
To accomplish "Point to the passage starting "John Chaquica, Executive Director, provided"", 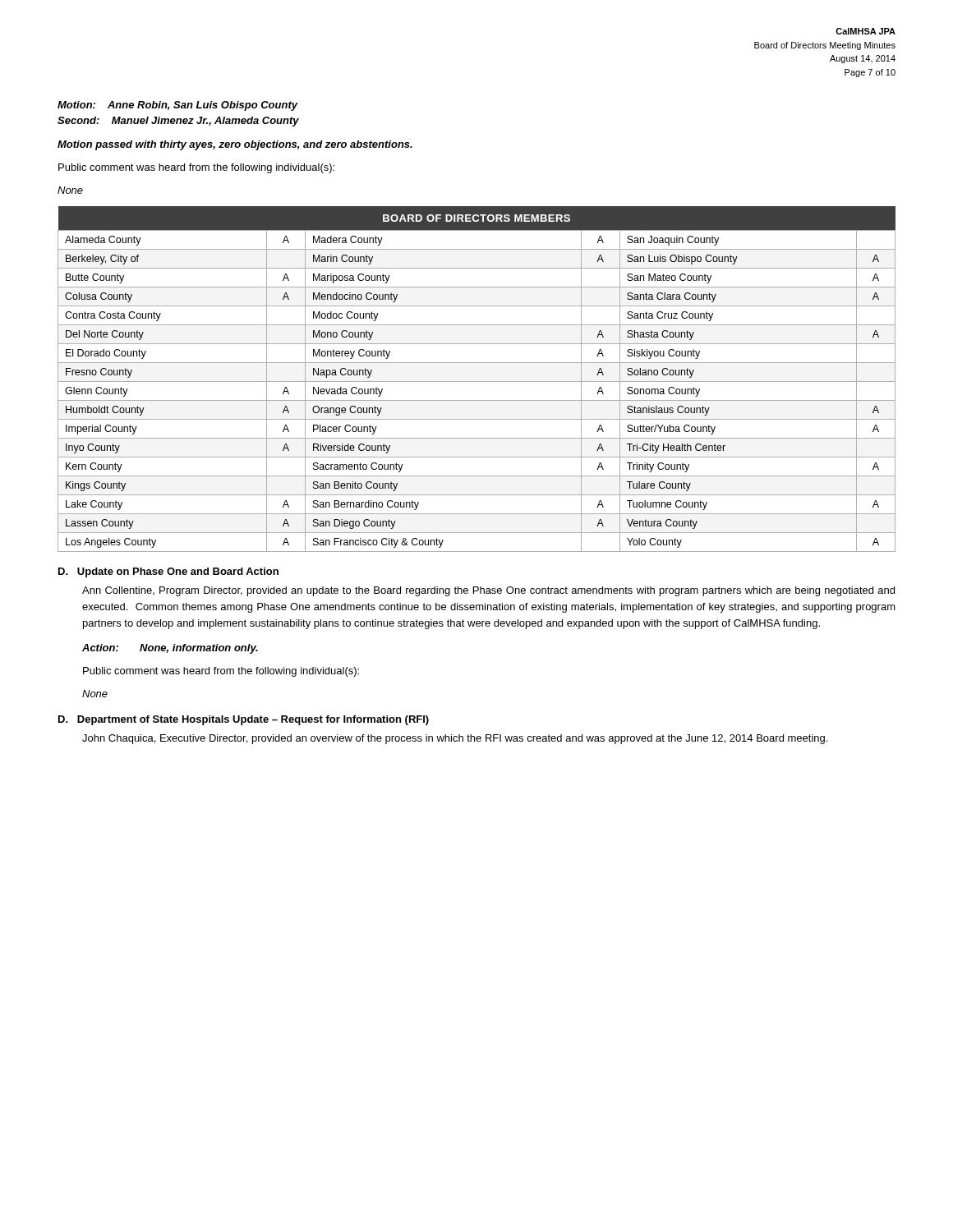I will (x=455, y=738).
